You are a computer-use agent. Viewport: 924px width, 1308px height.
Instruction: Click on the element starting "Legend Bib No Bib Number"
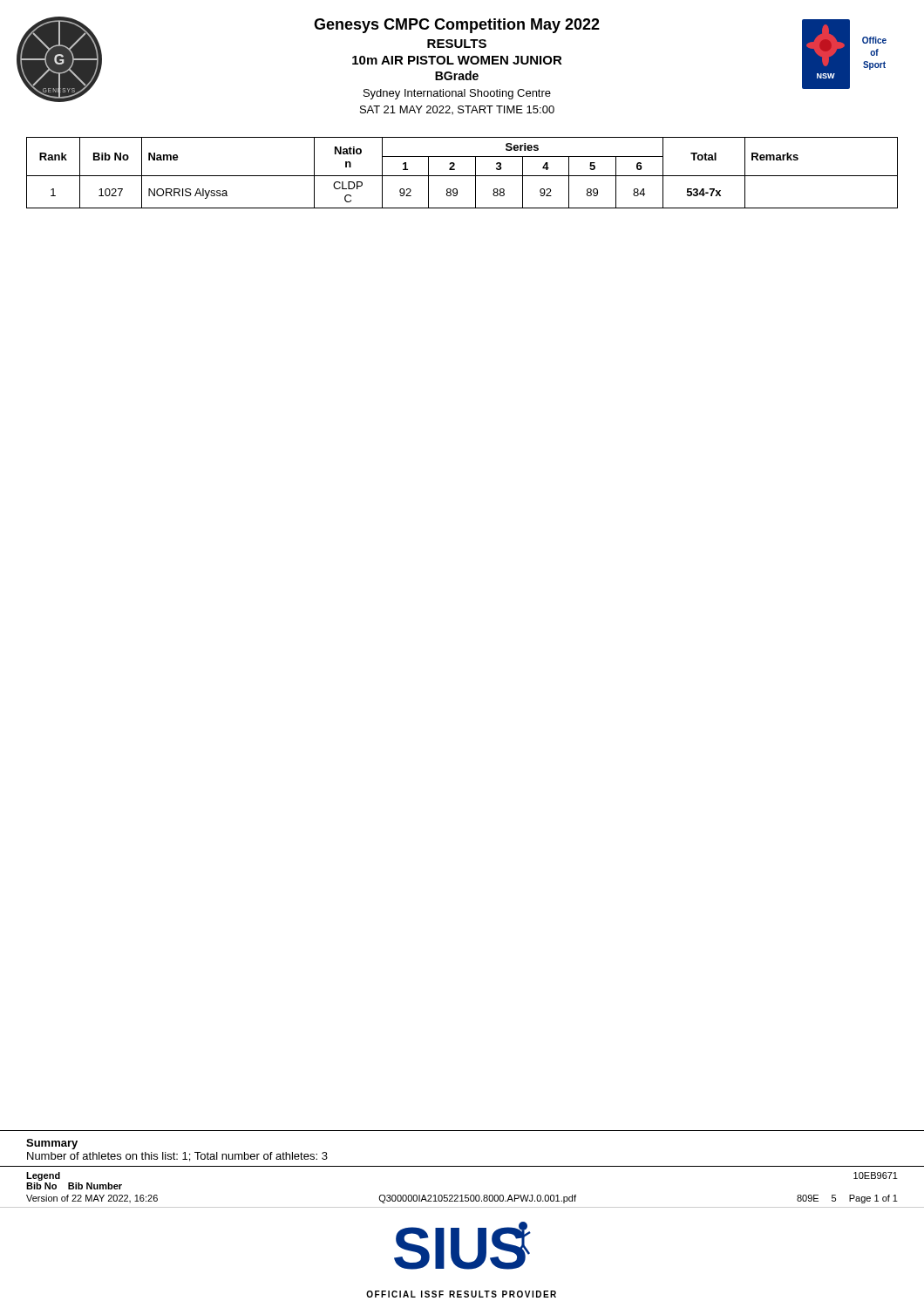pos(74,1181)
